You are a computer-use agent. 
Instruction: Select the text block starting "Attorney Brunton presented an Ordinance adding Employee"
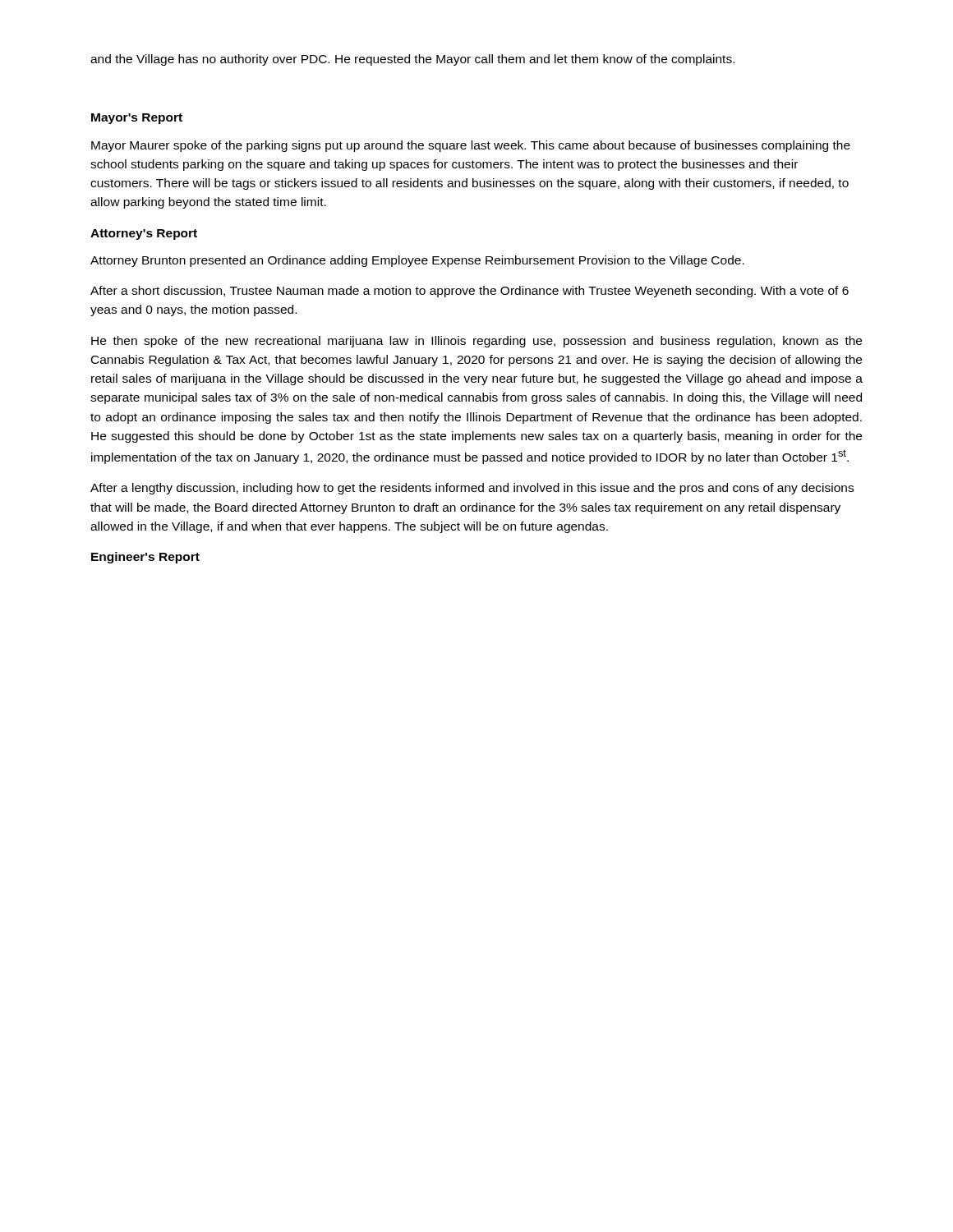point(418,260)
